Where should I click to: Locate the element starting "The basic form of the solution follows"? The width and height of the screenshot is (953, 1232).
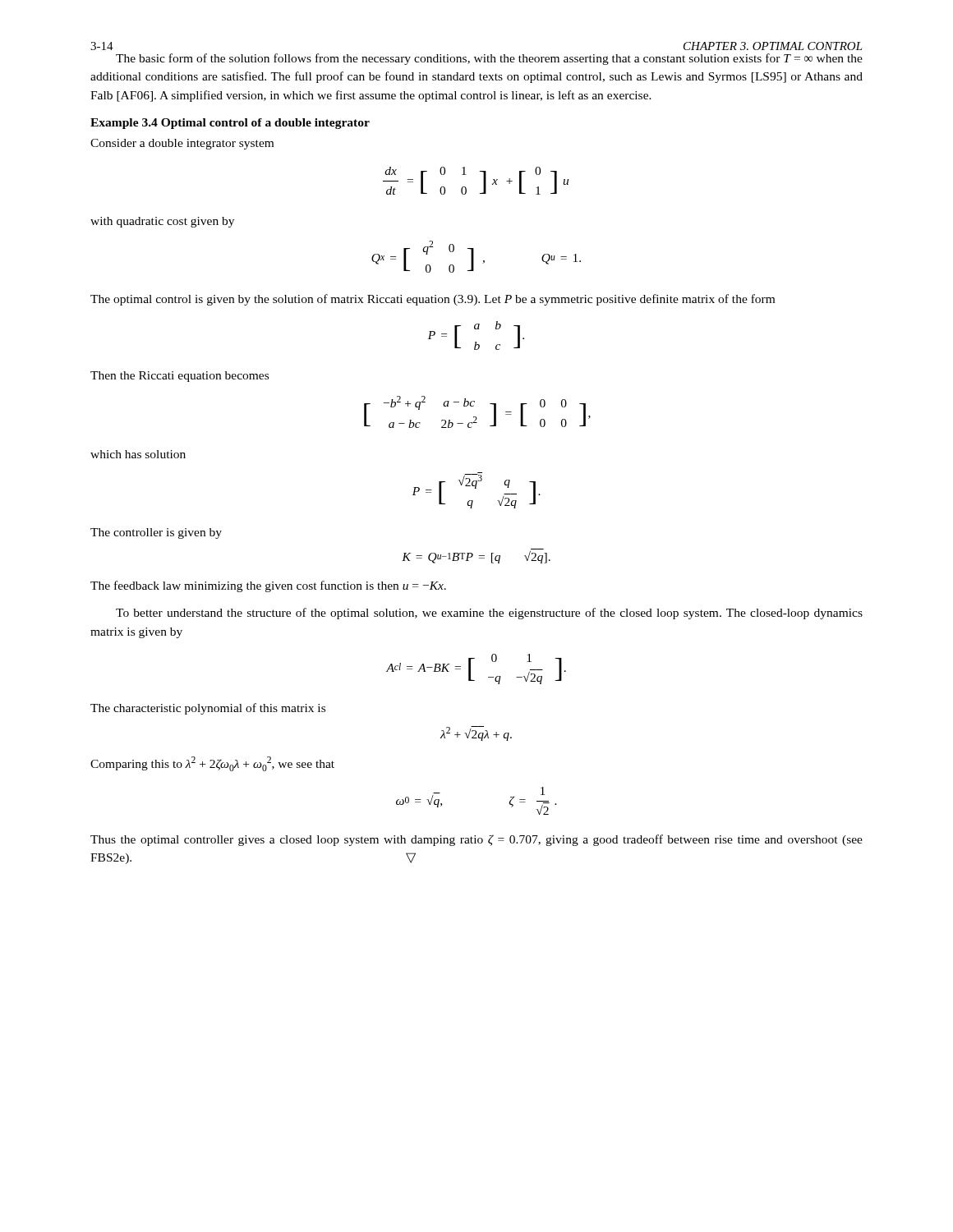point(476,77)
